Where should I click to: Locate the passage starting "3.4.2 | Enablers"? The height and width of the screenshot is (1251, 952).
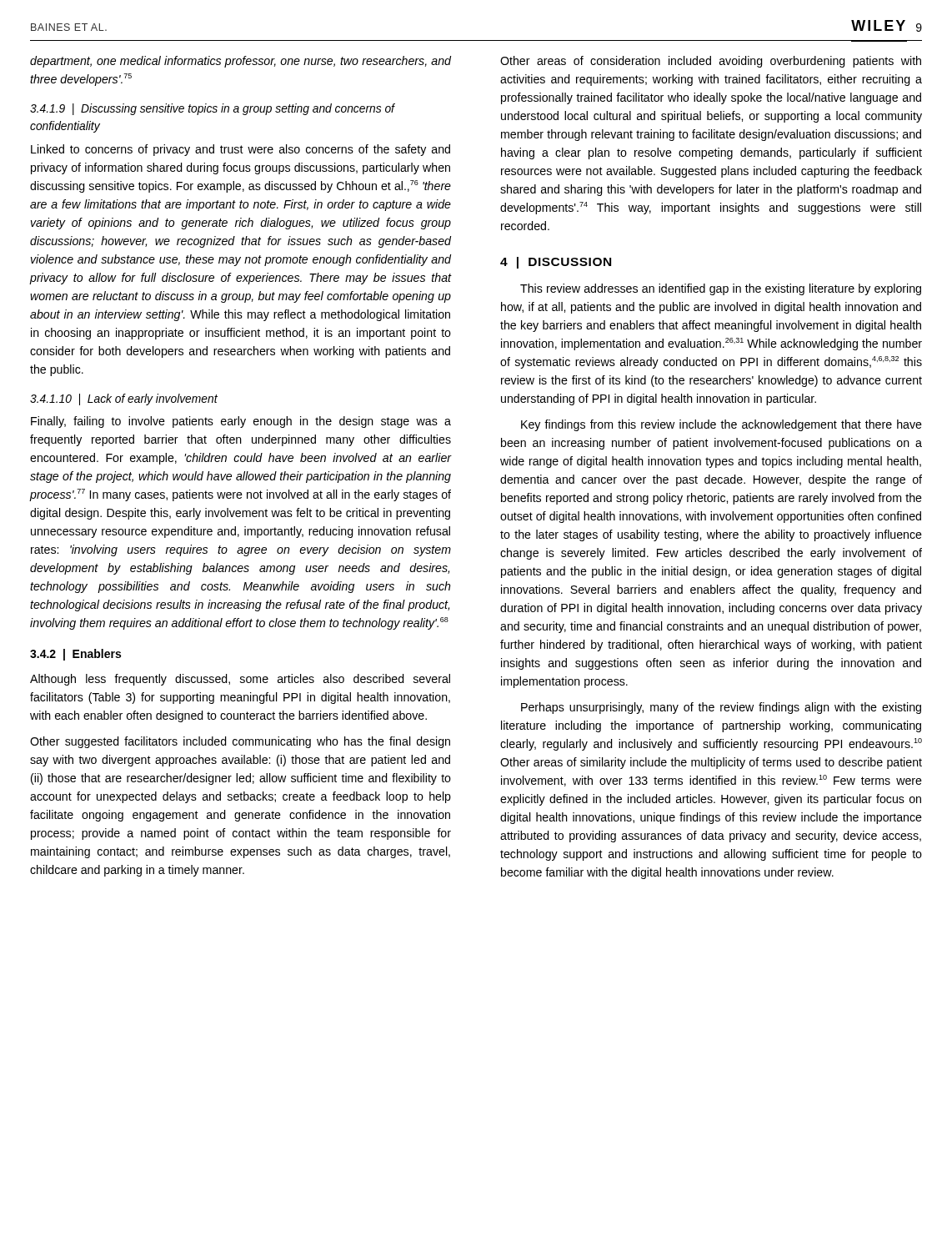76,654
